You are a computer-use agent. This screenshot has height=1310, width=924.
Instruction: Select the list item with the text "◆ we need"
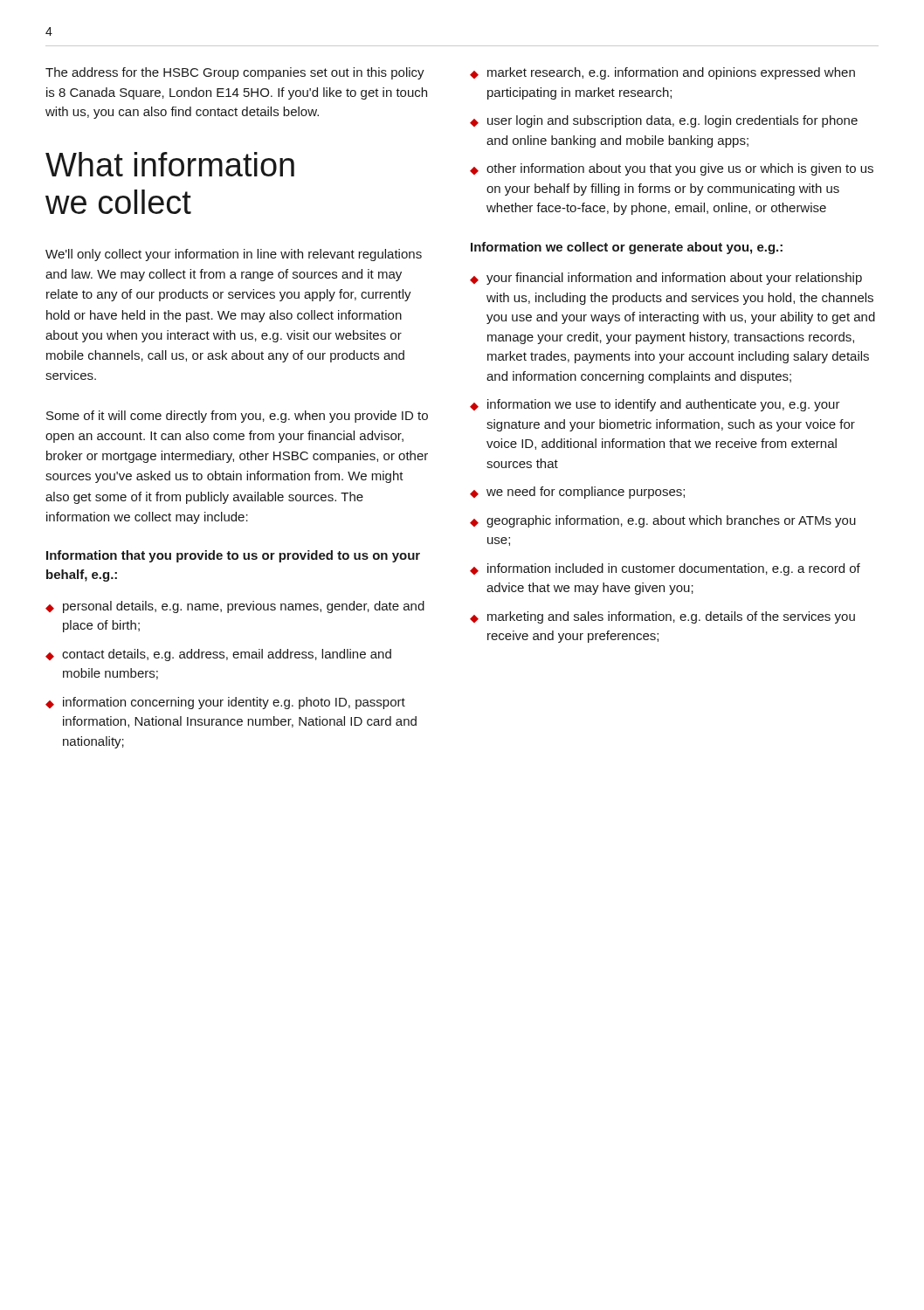pyautogui.click(x=675, y=492)
